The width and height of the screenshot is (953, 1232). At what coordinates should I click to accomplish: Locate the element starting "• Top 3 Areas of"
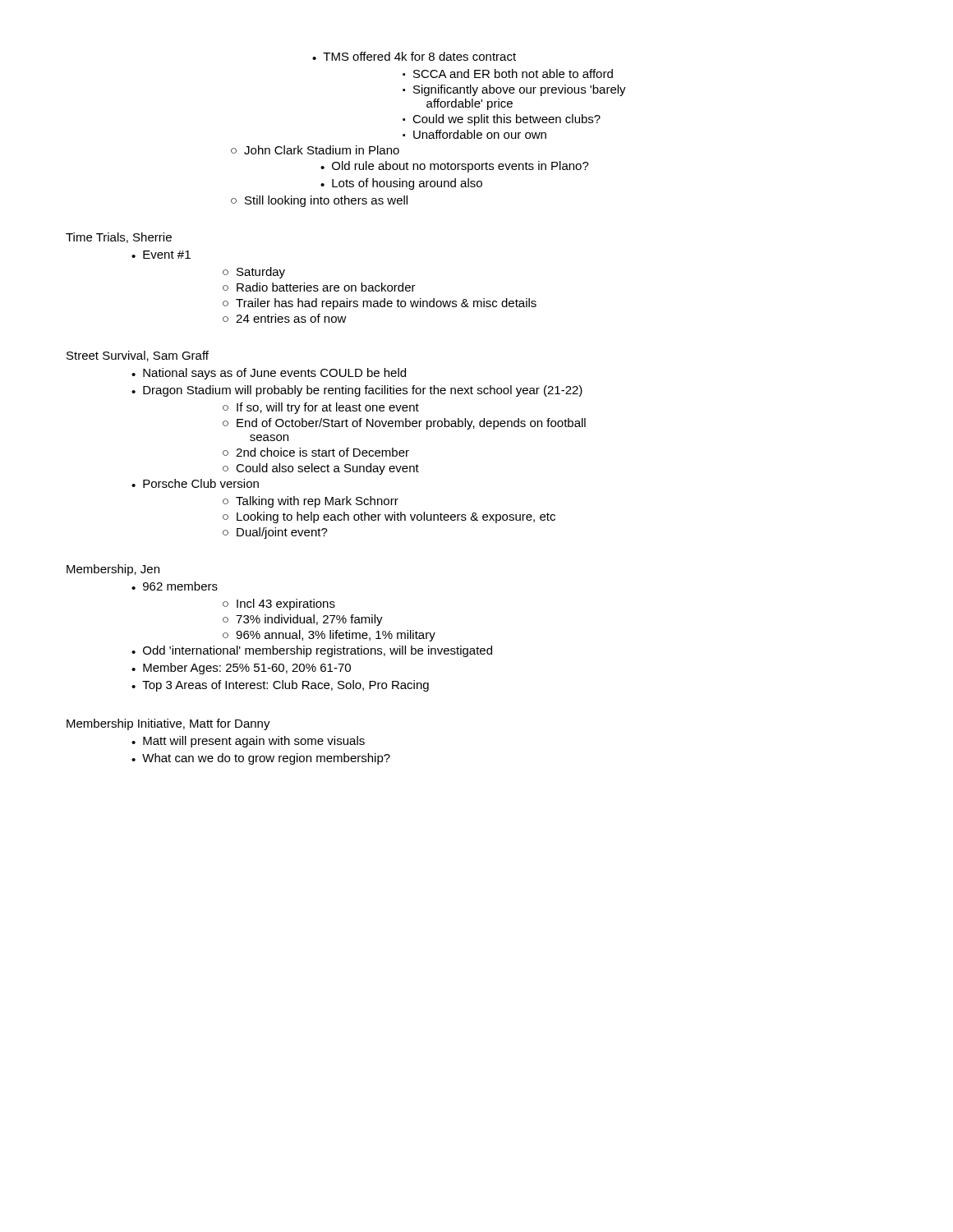280,685
